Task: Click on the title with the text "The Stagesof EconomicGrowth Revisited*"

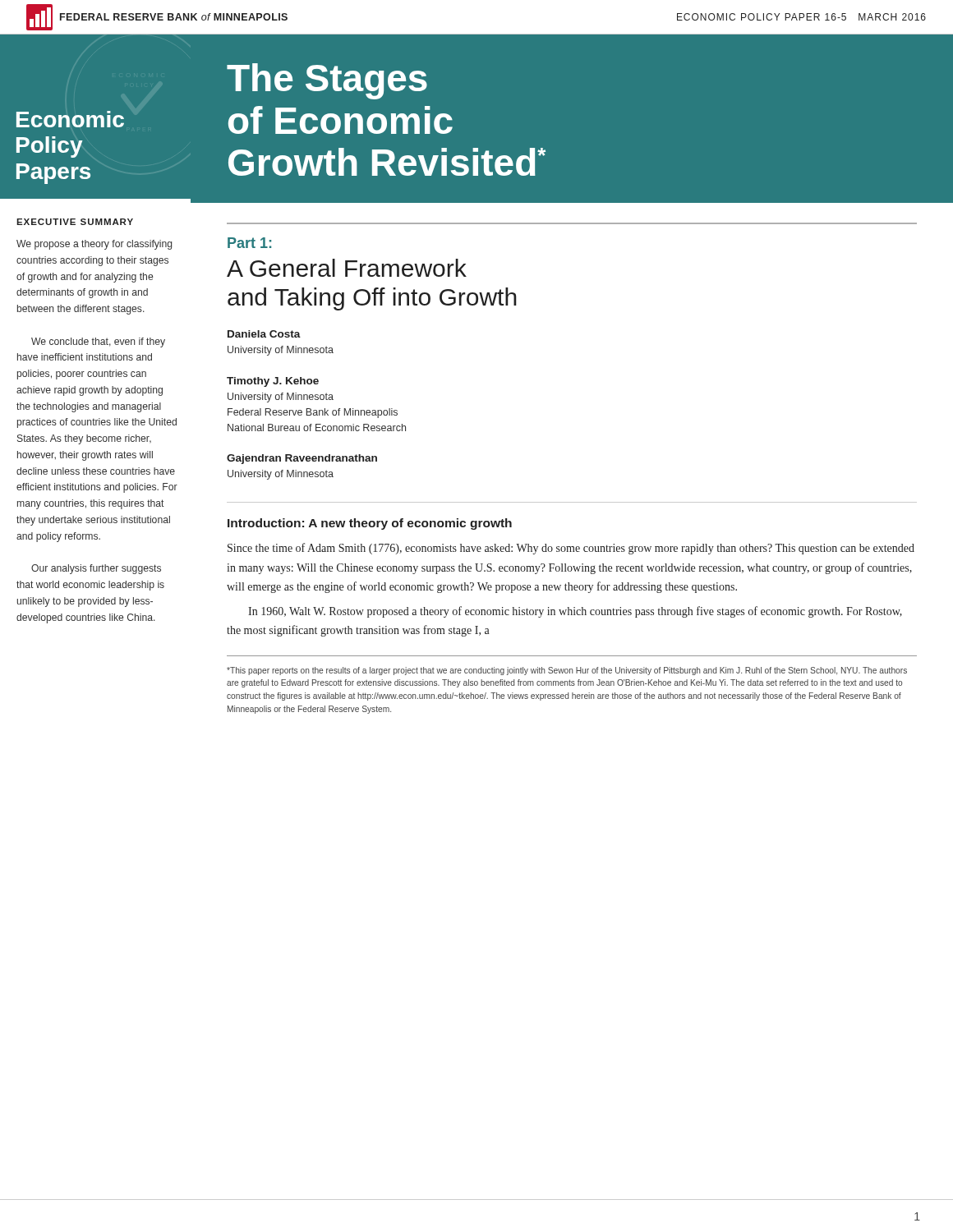Action: 327,81
